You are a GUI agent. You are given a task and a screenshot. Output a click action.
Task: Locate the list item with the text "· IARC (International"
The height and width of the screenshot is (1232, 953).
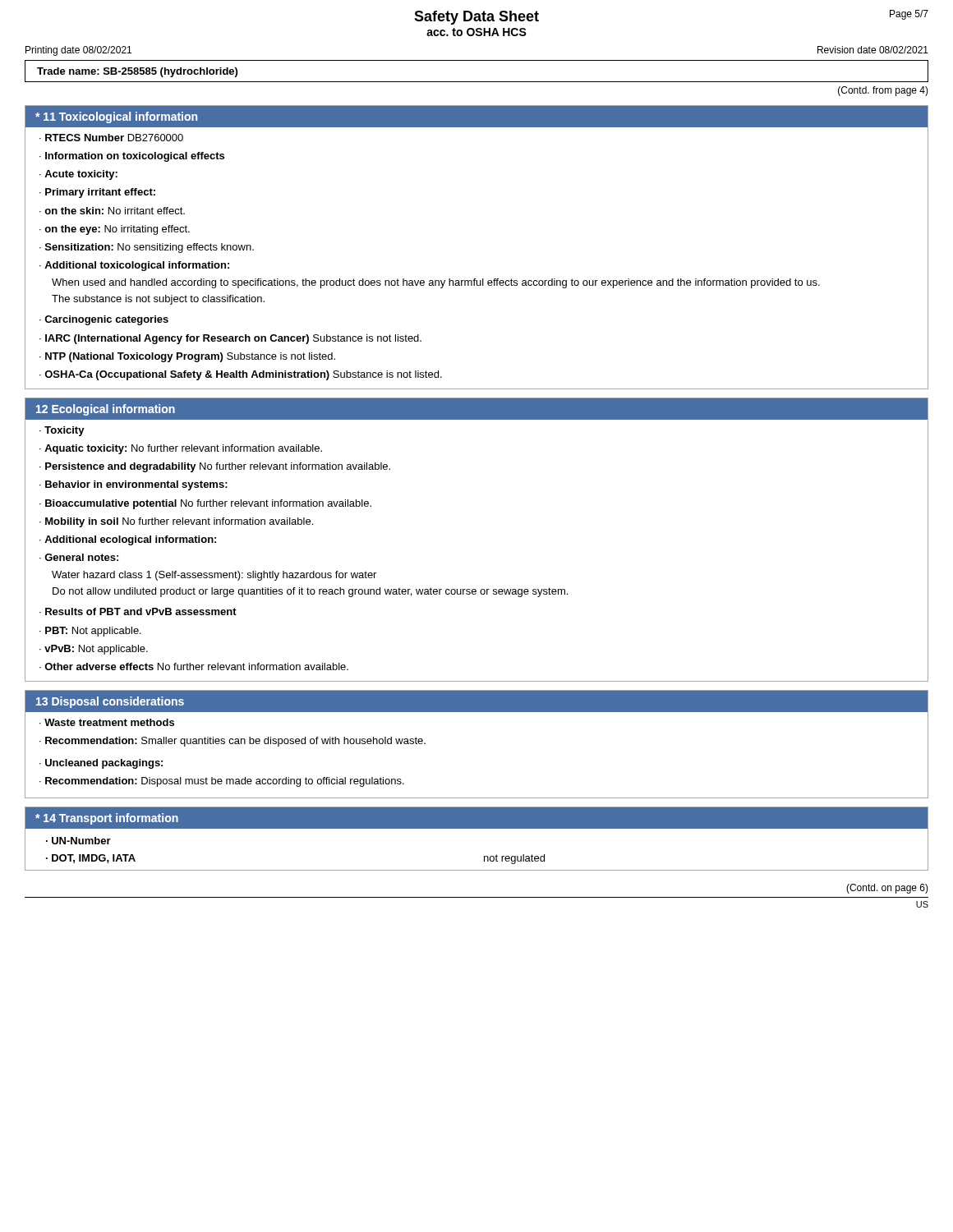230,338
